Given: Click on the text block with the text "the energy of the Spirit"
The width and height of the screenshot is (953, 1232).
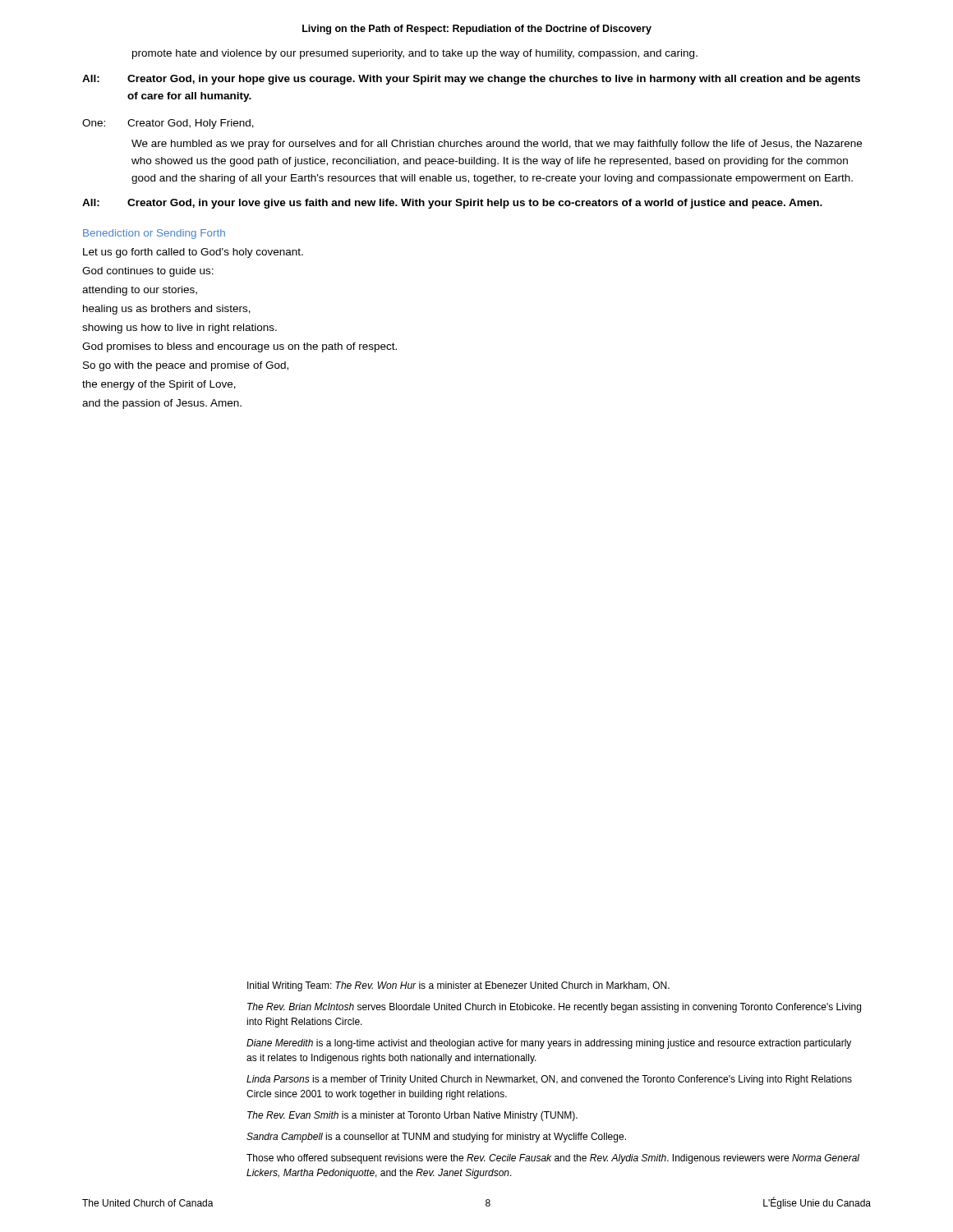Looking at the screenshot, I should point(159,384).
